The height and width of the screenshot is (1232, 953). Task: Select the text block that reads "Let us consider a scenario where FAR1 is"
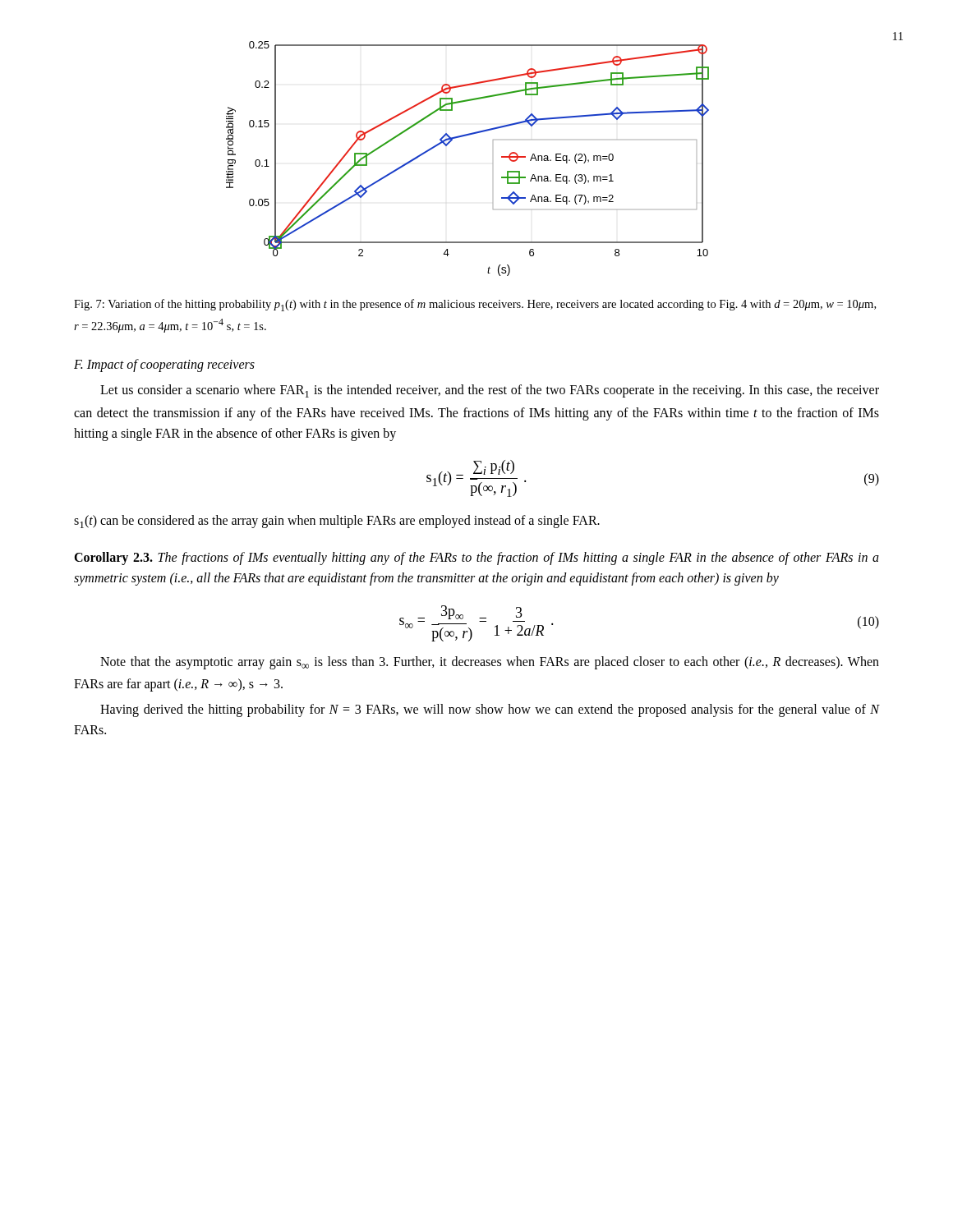pos(476,411)
